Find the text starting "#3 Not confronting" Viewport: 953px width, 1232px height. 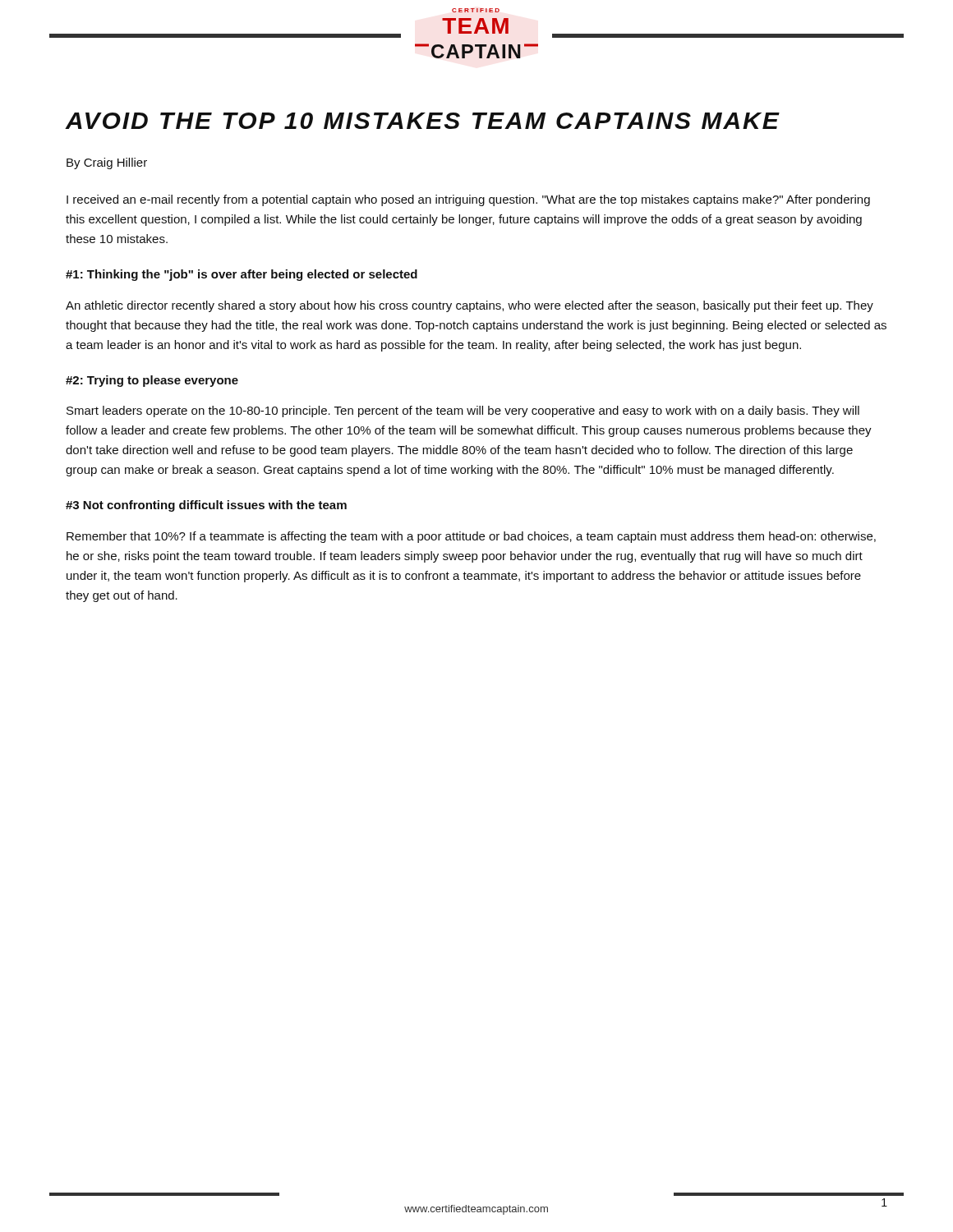(x=206, y=506)
